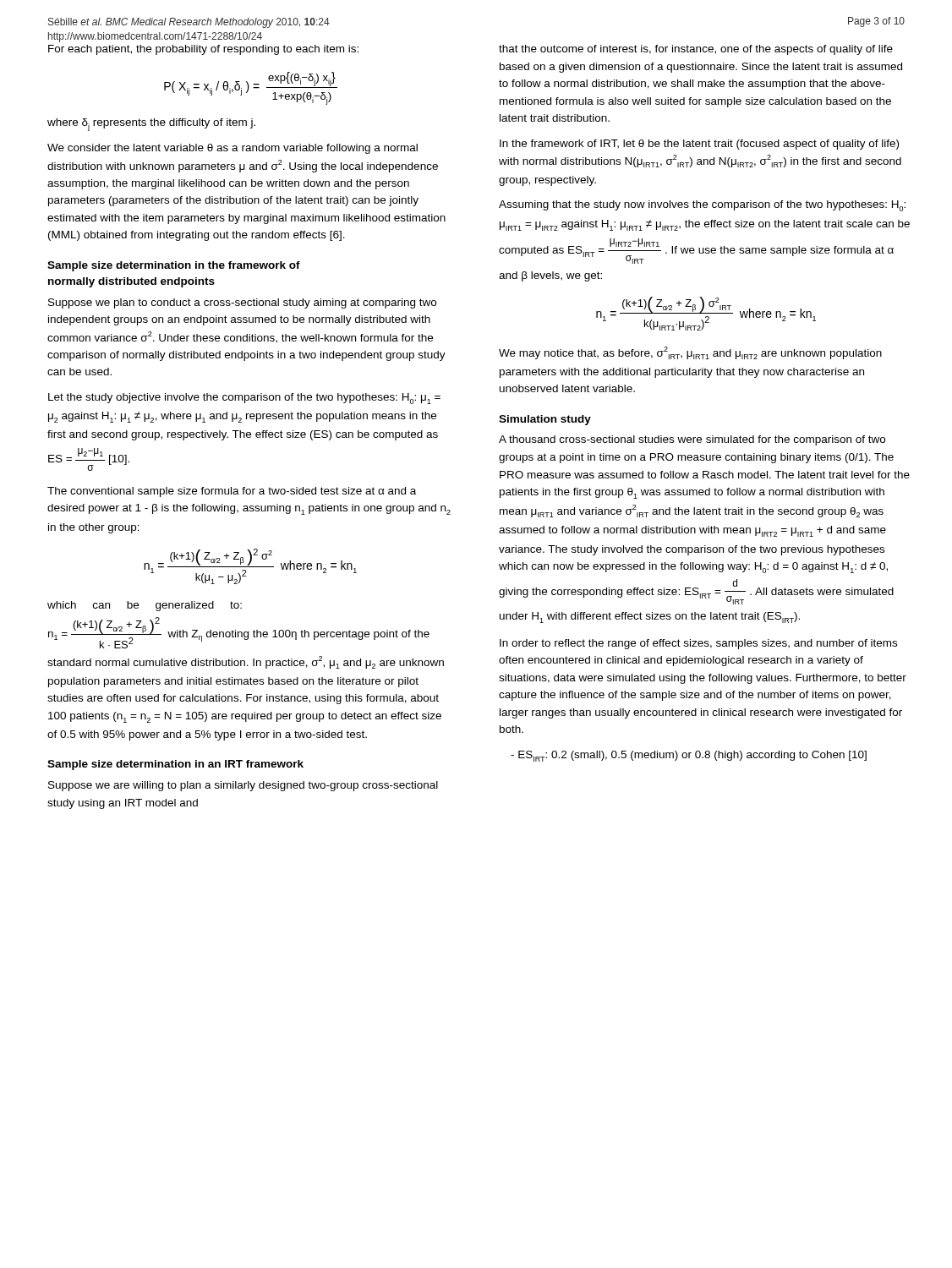Click on the text block with the text "Suppose we plan to"
This screenshot has height=1268, width=952.
click(246, 337)
